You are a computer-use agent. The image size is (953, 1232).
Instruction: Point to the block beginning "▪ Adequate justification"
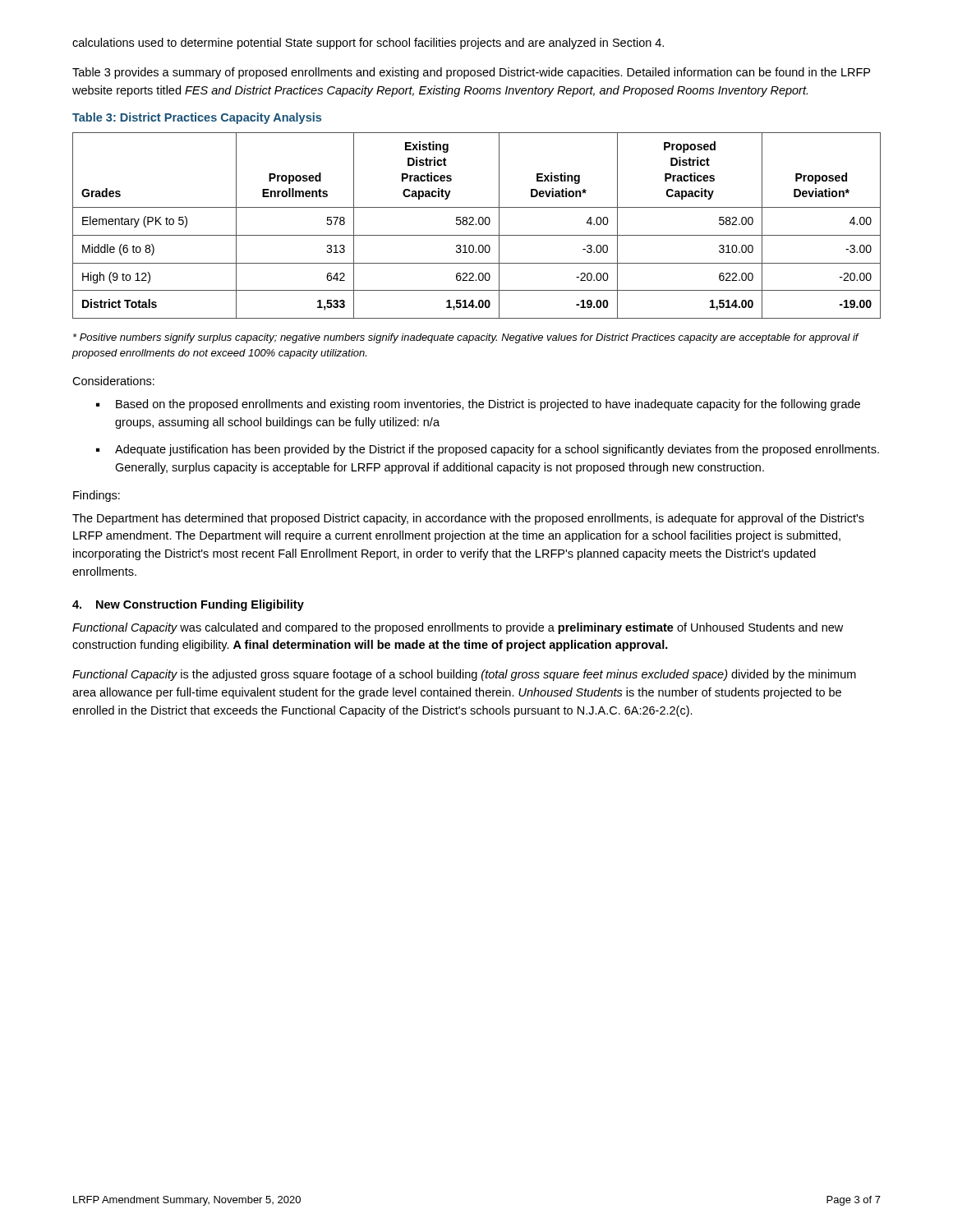pos(488,459)
